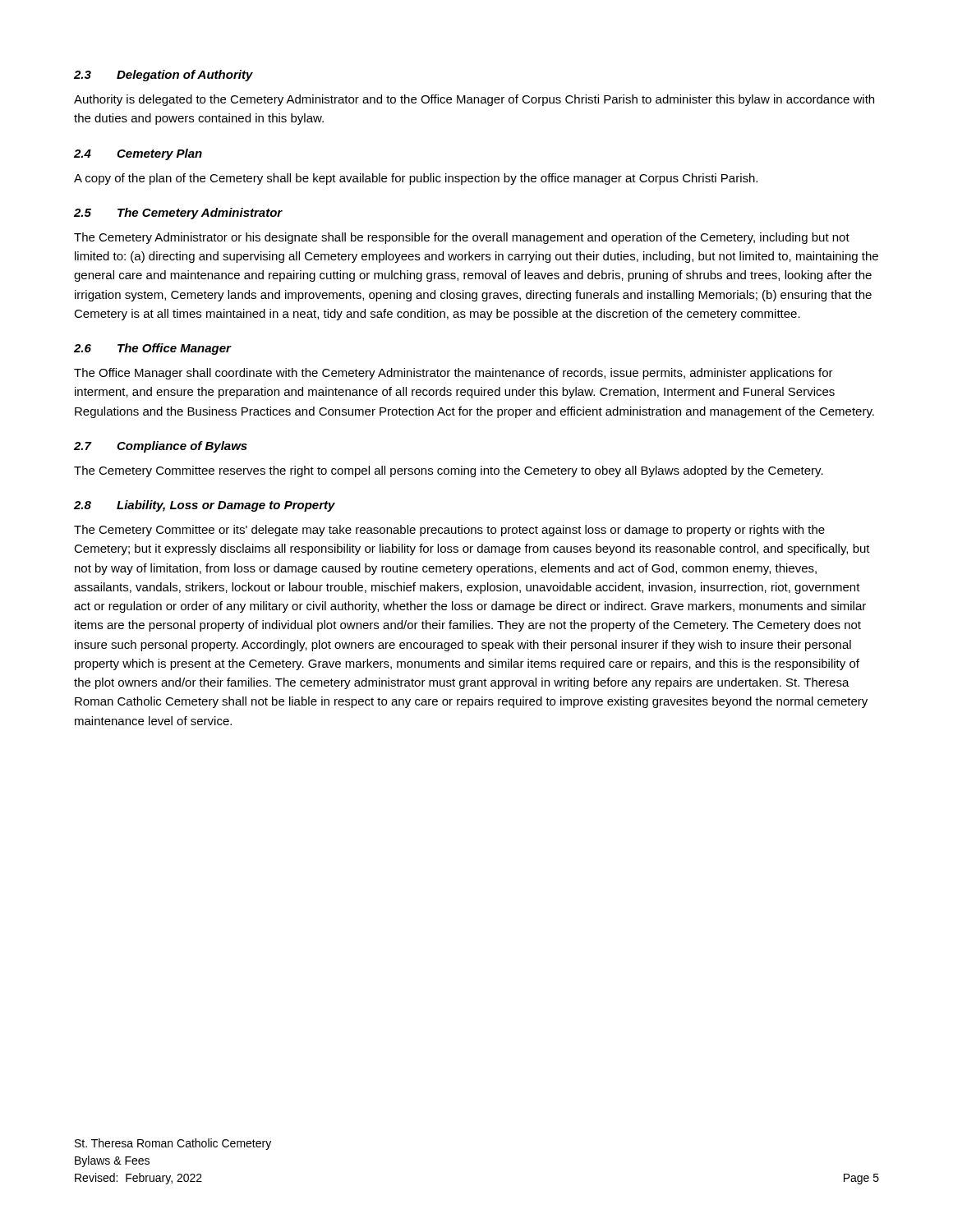The image size is (953, 1232).
Task: Where is the passage that starts "The Cemetery Administrator"?
Action: [476, 275]
